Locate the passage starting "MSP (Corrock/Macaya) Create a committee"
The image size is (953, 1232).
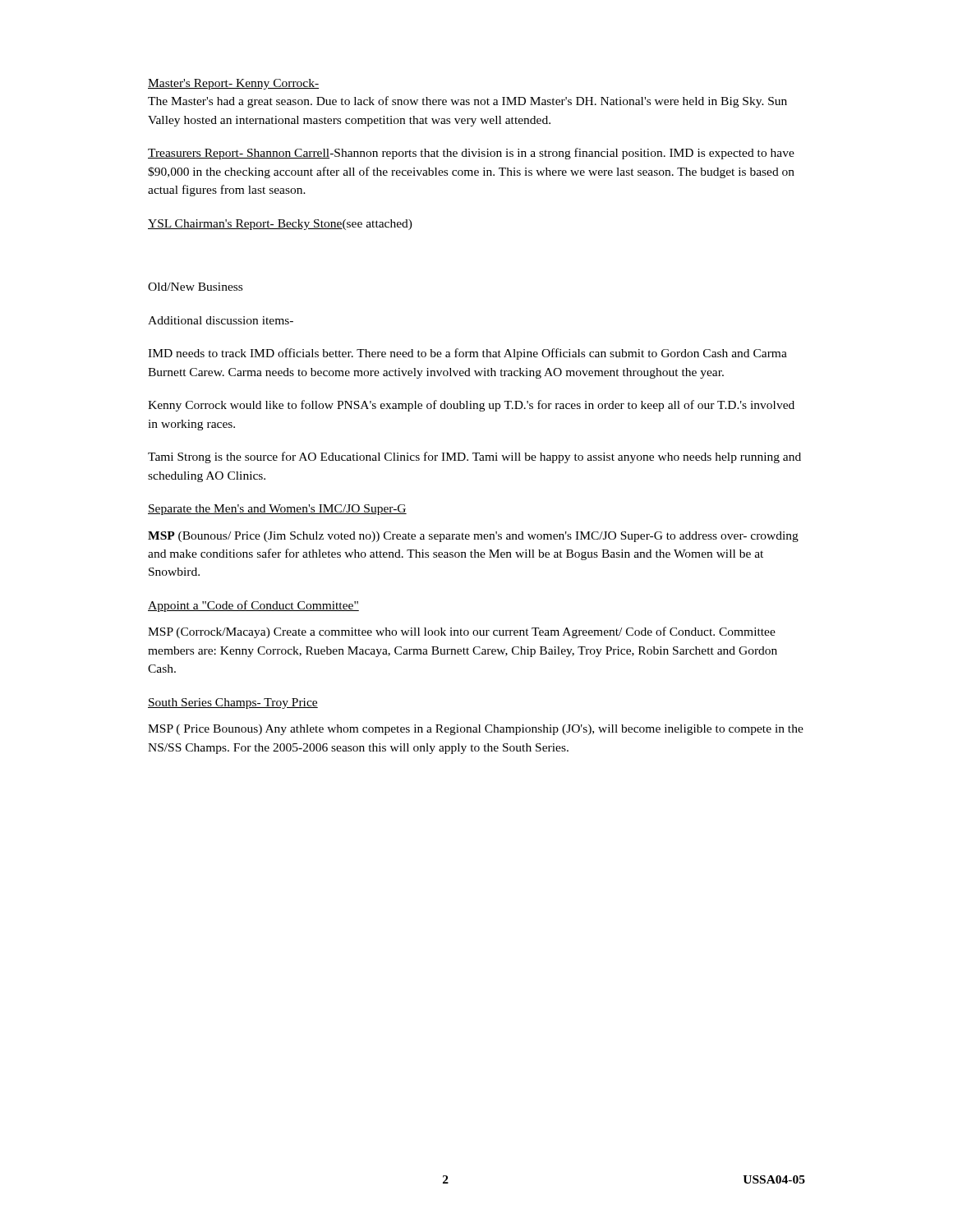[x=463, y=650]
